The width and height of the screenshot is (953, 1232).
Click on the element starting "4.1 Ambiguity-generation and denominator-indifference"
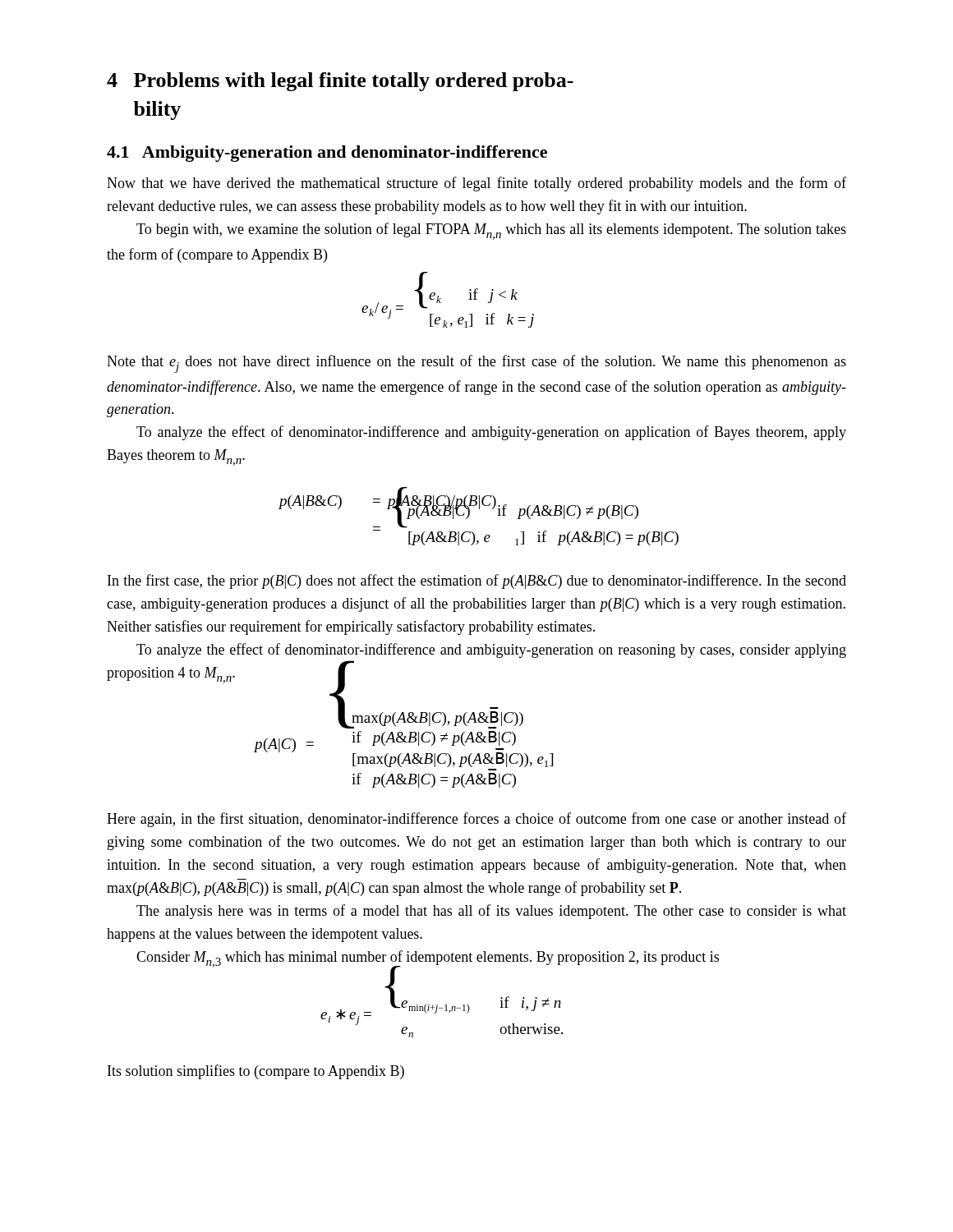point(327,152)
